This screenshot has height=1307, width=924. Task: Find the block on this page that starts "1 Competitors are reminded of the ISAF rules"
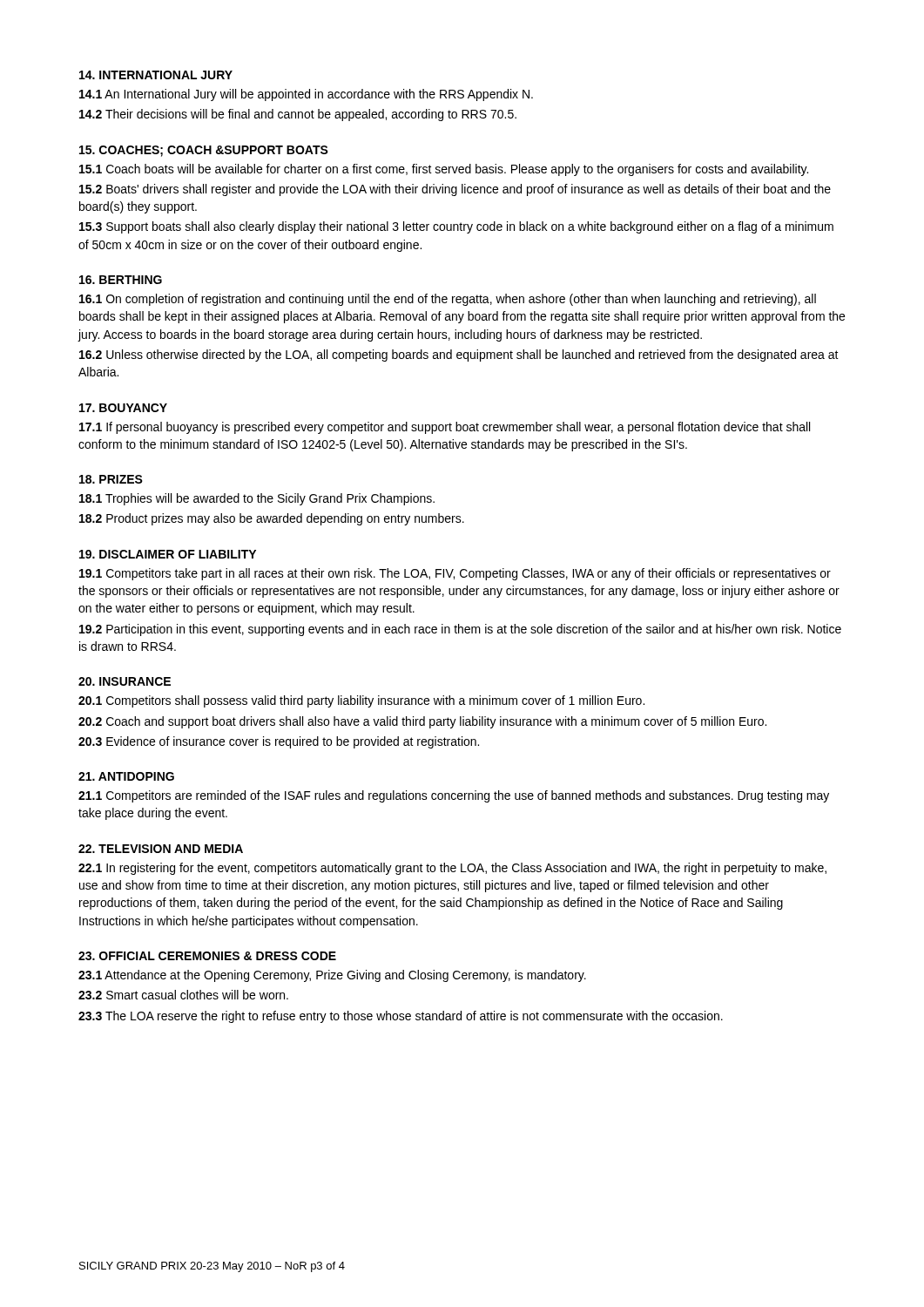click(454, 804)
